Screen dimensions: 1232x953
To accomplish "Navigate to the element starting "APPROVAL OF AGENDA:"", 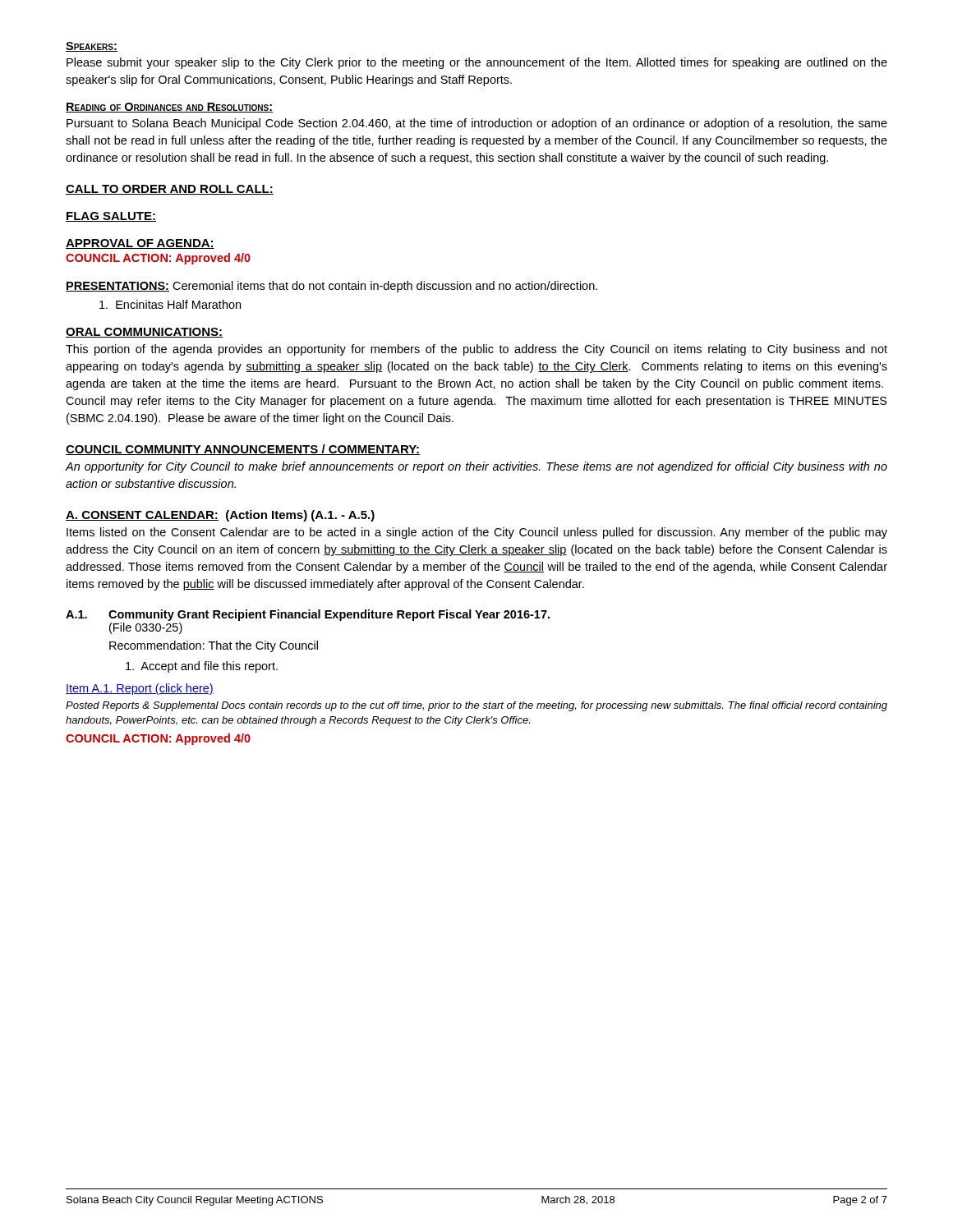I will pos(140,243).
